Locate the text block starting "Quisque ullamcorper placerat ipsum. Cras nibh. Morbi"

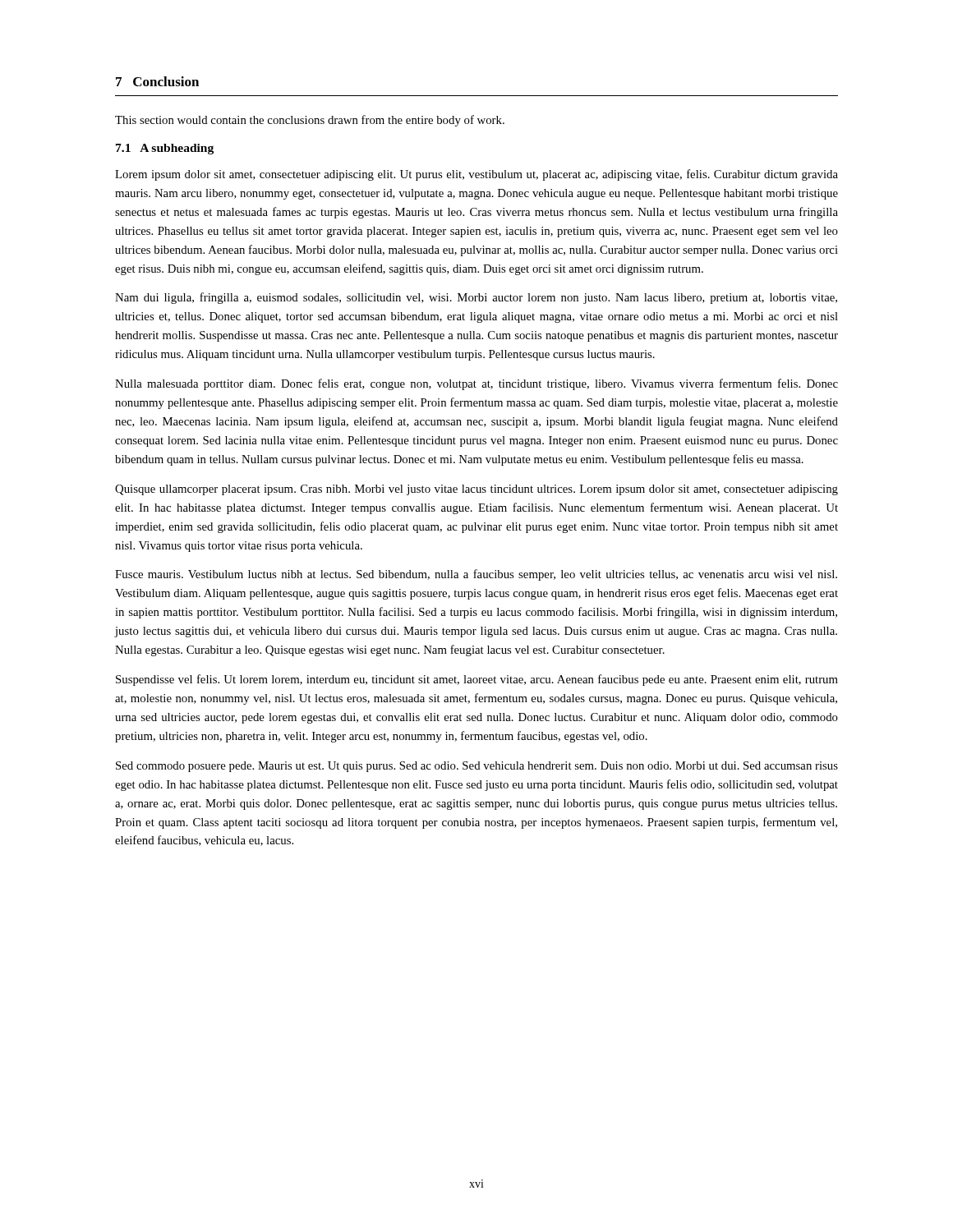coord(476,517)
